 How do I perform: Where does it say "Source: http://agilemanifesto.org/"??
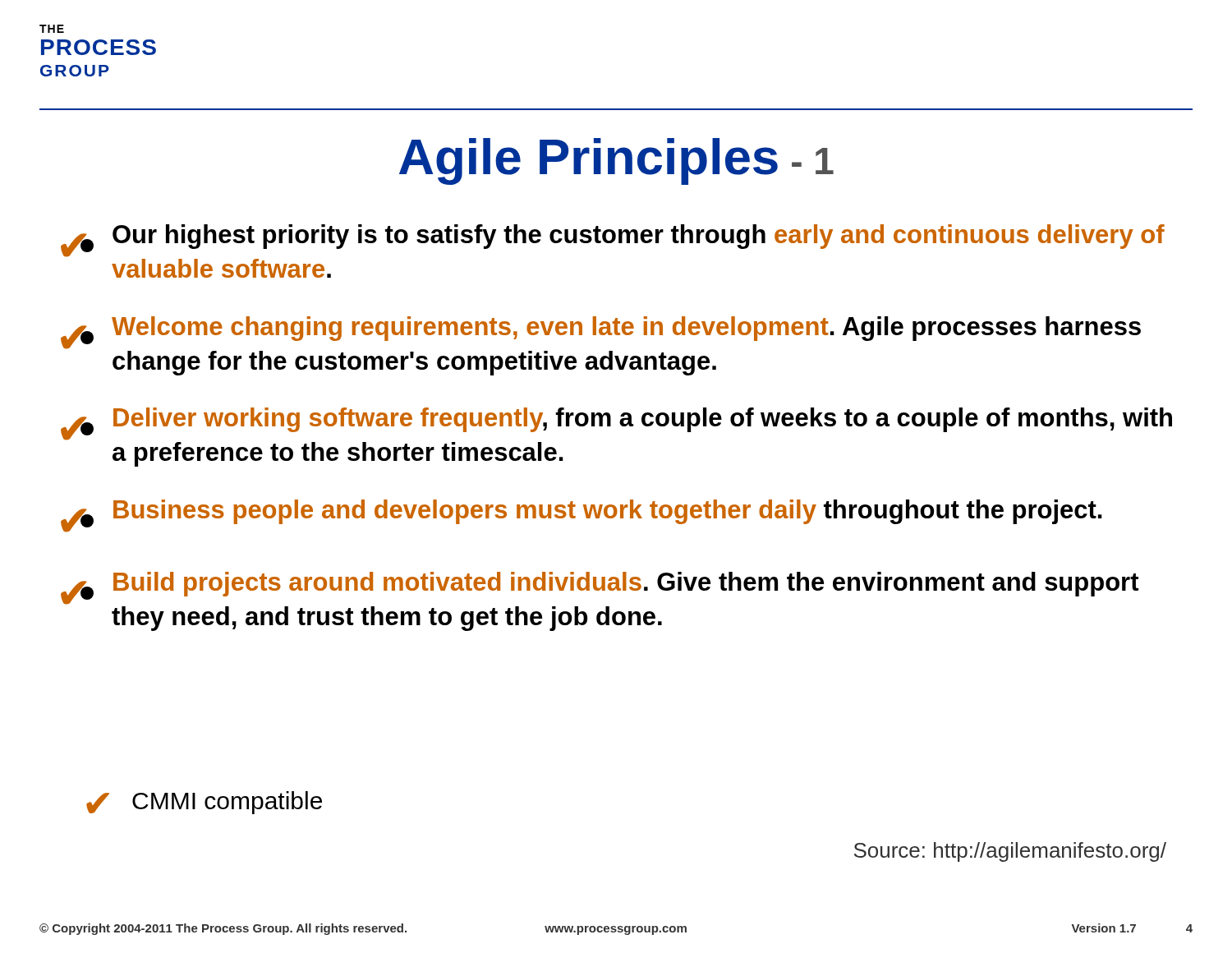coord(1010,850)
